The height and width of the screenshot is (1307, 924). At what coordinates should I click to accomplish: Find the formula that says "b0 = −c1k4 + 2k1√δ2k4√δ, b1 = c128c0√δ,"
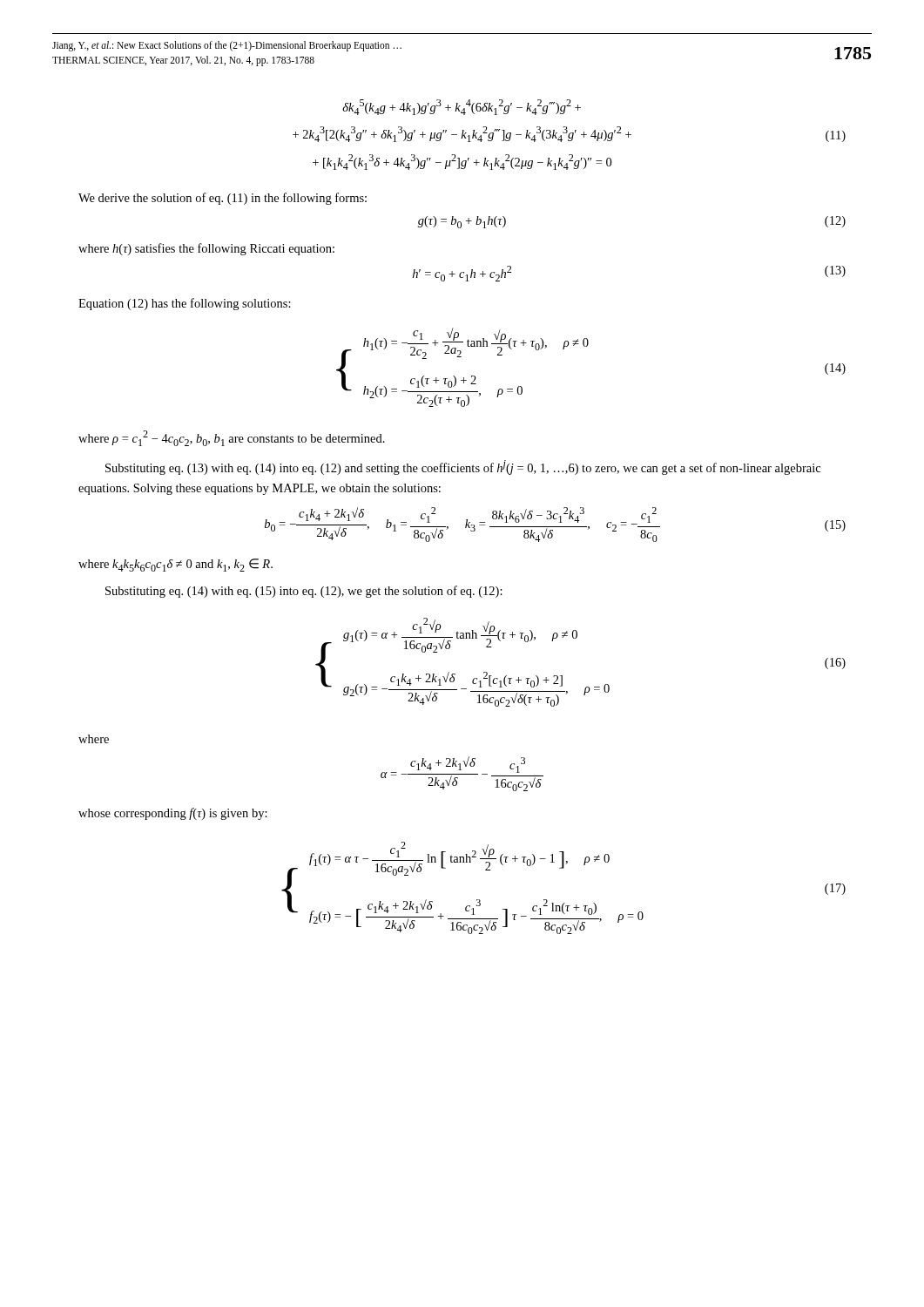coord(462,525)
